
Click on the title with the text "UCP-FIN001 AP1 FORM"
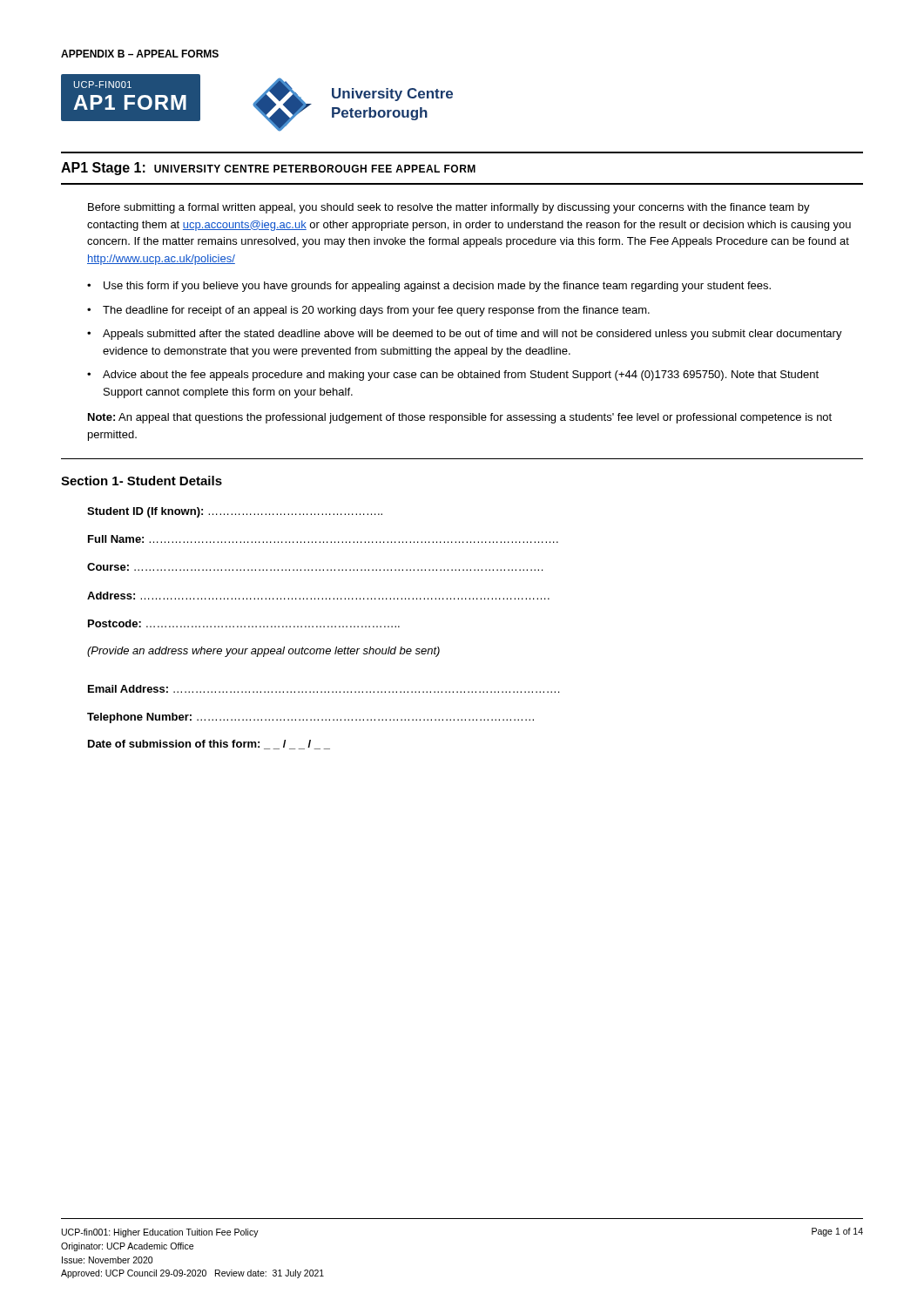click(131, 97)
